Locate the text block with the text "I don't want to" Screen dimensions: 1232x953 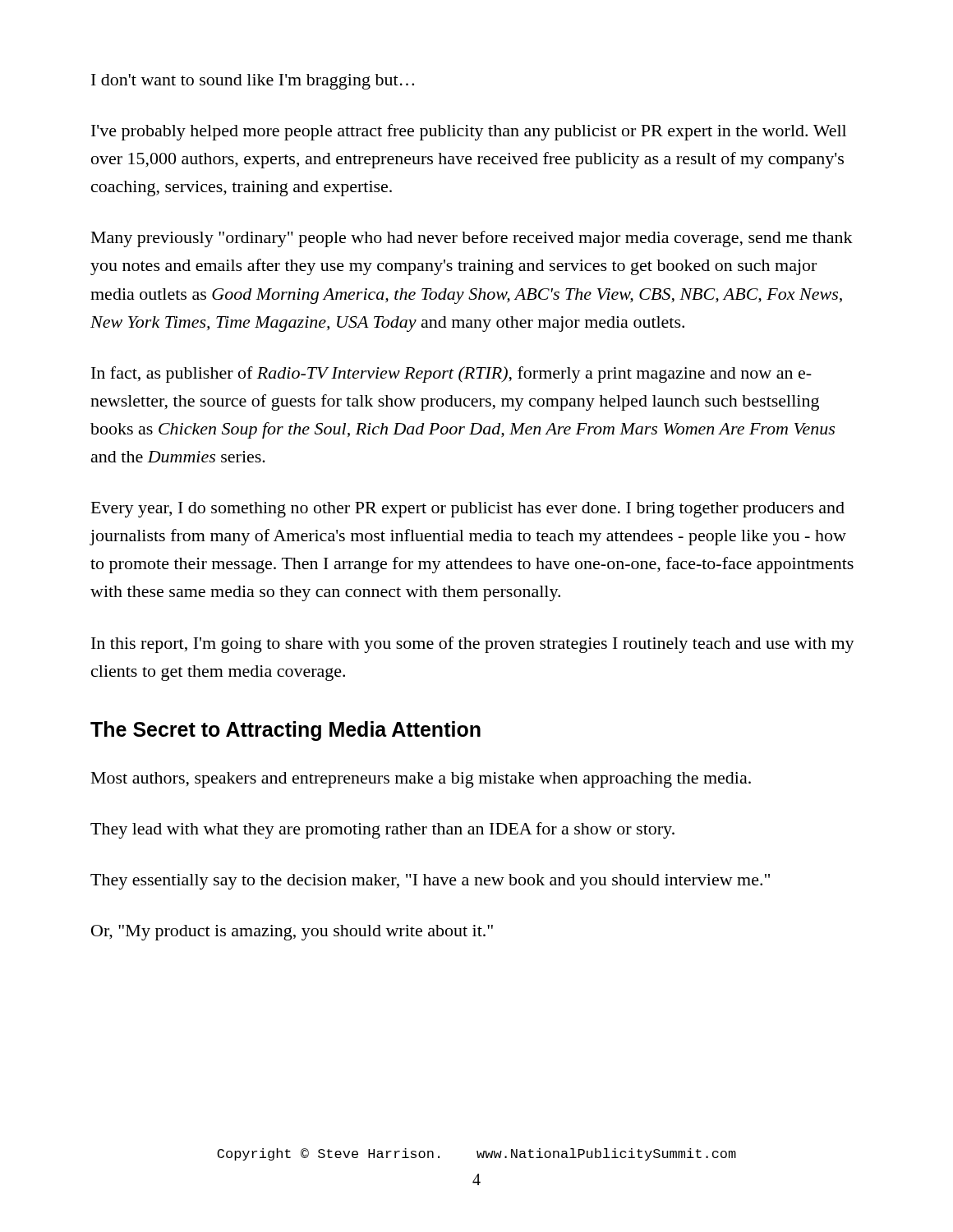tap(253, 79)
